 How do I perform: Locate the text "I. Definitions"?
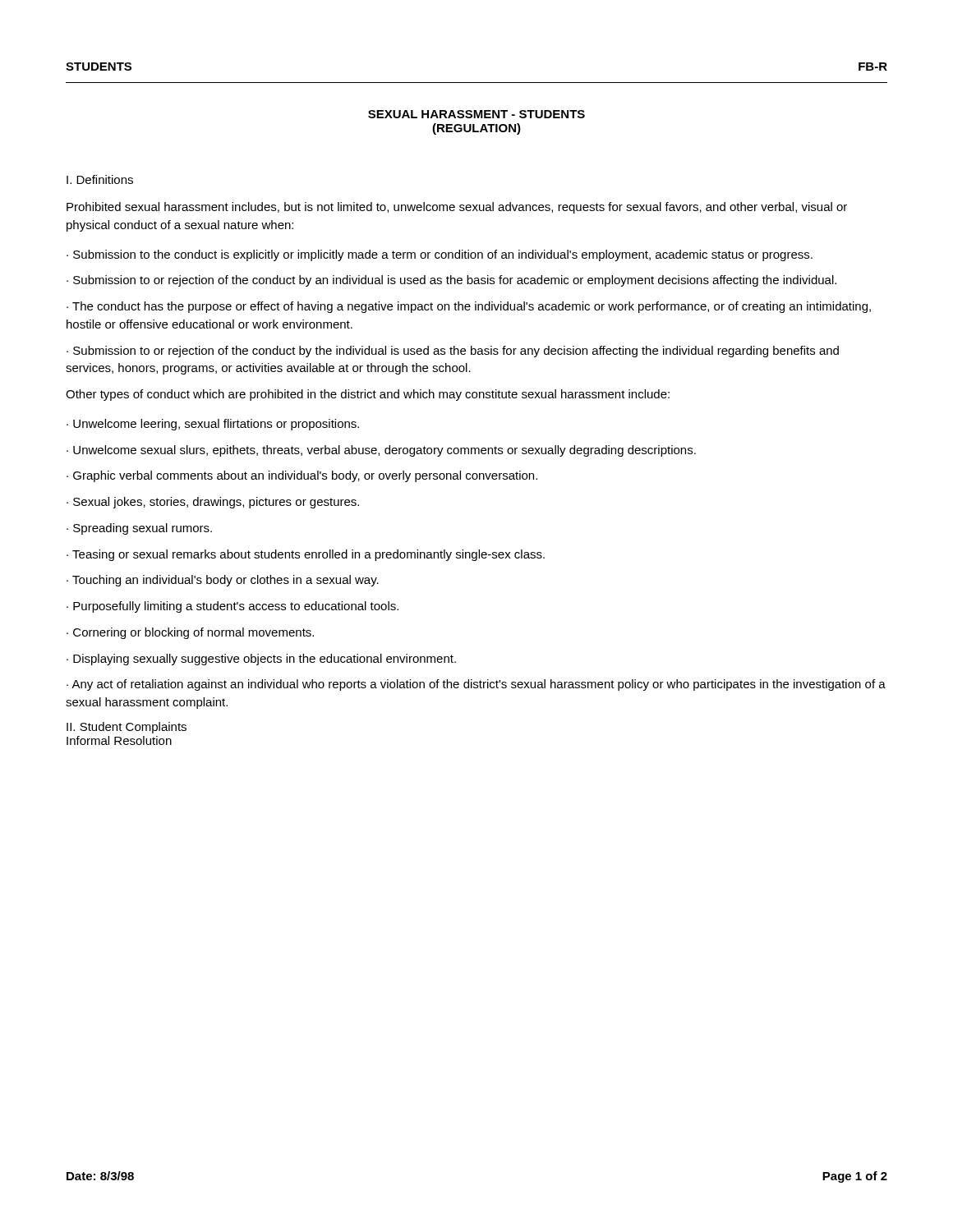pos(100,179)
